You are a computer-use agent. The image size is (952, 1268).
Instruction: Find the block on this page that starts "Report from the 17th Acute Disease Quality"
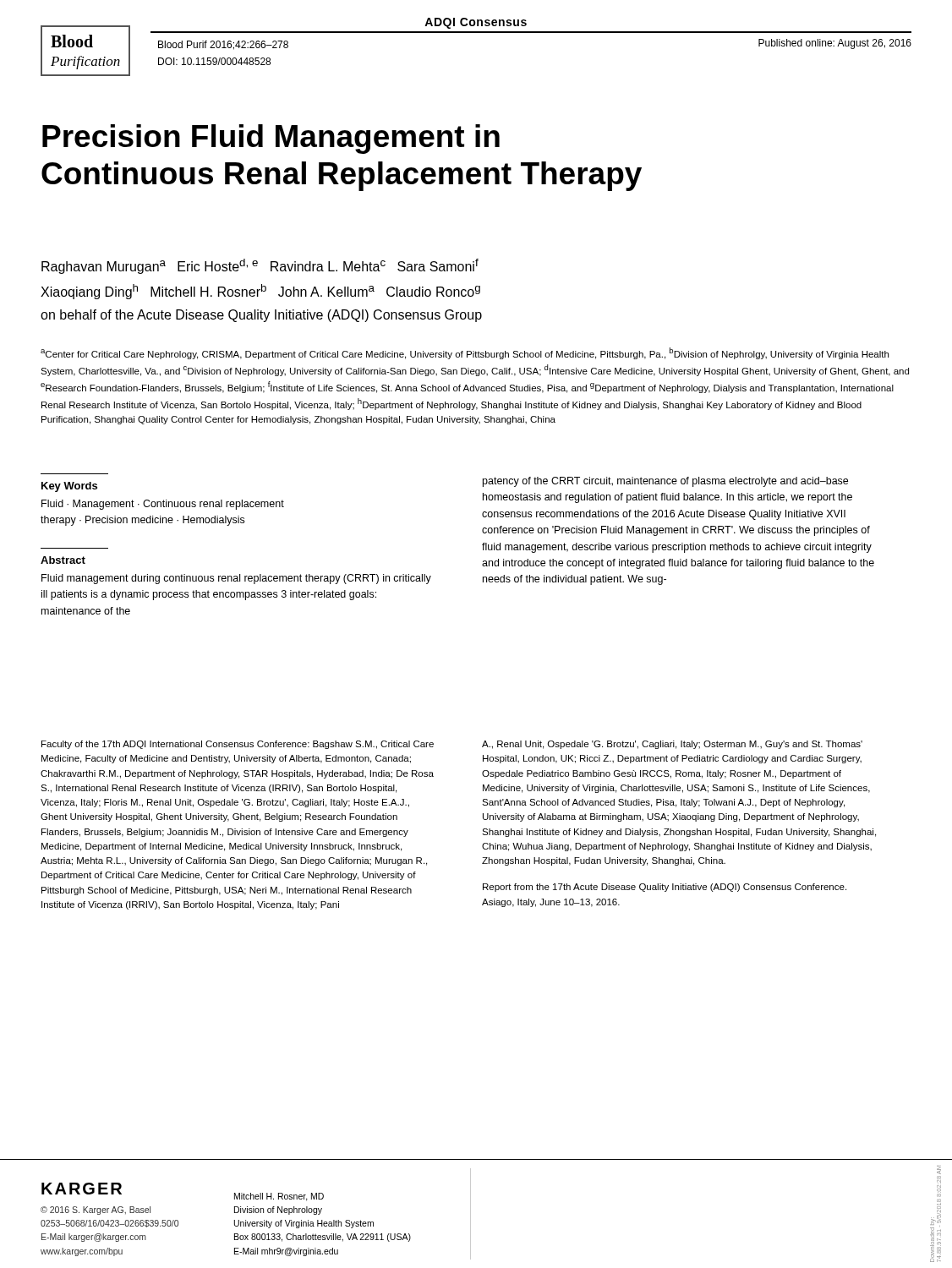(x=665, y=894)
